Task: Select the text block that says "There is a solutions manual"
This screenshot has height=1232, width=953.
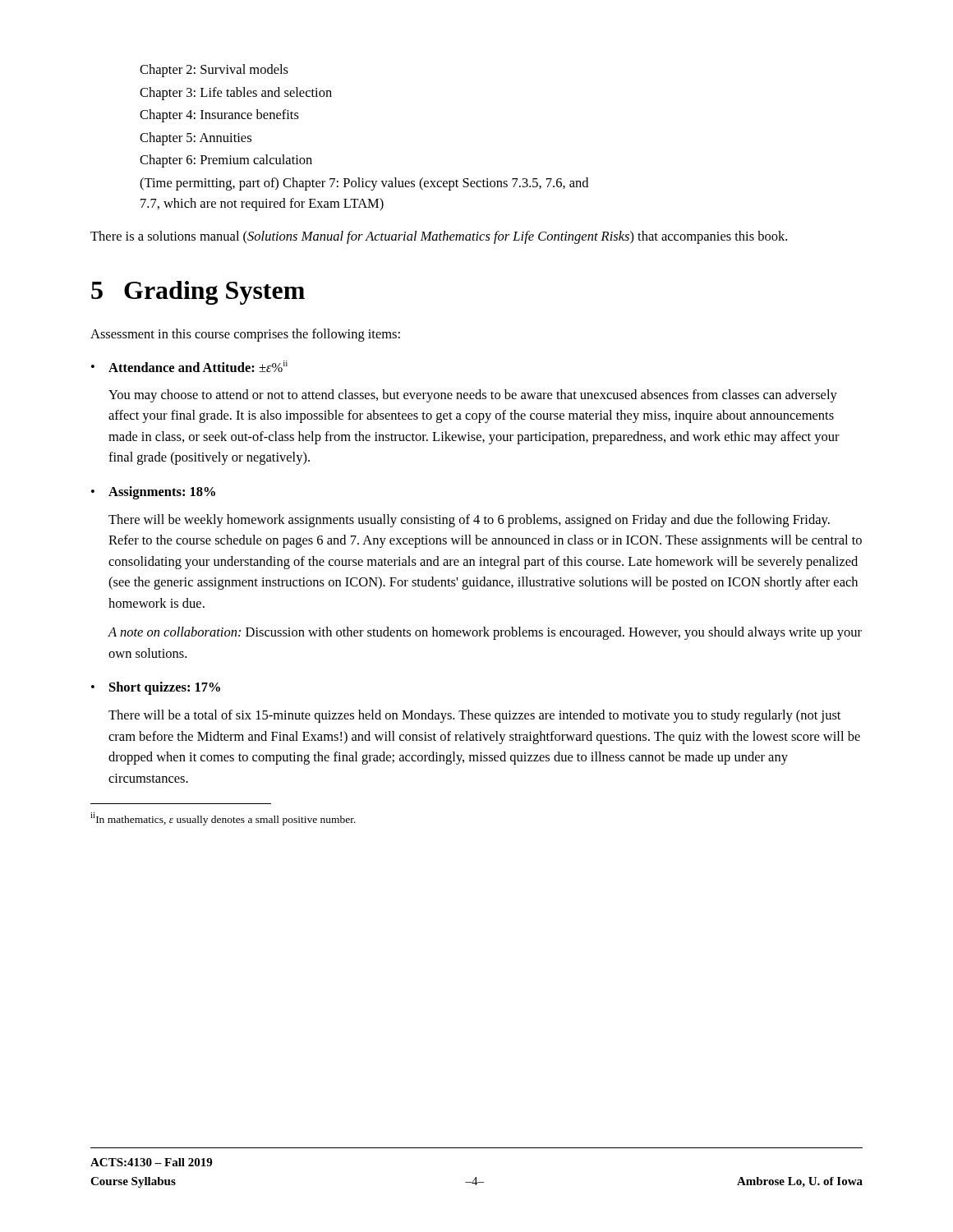Action: coord(439,236)
